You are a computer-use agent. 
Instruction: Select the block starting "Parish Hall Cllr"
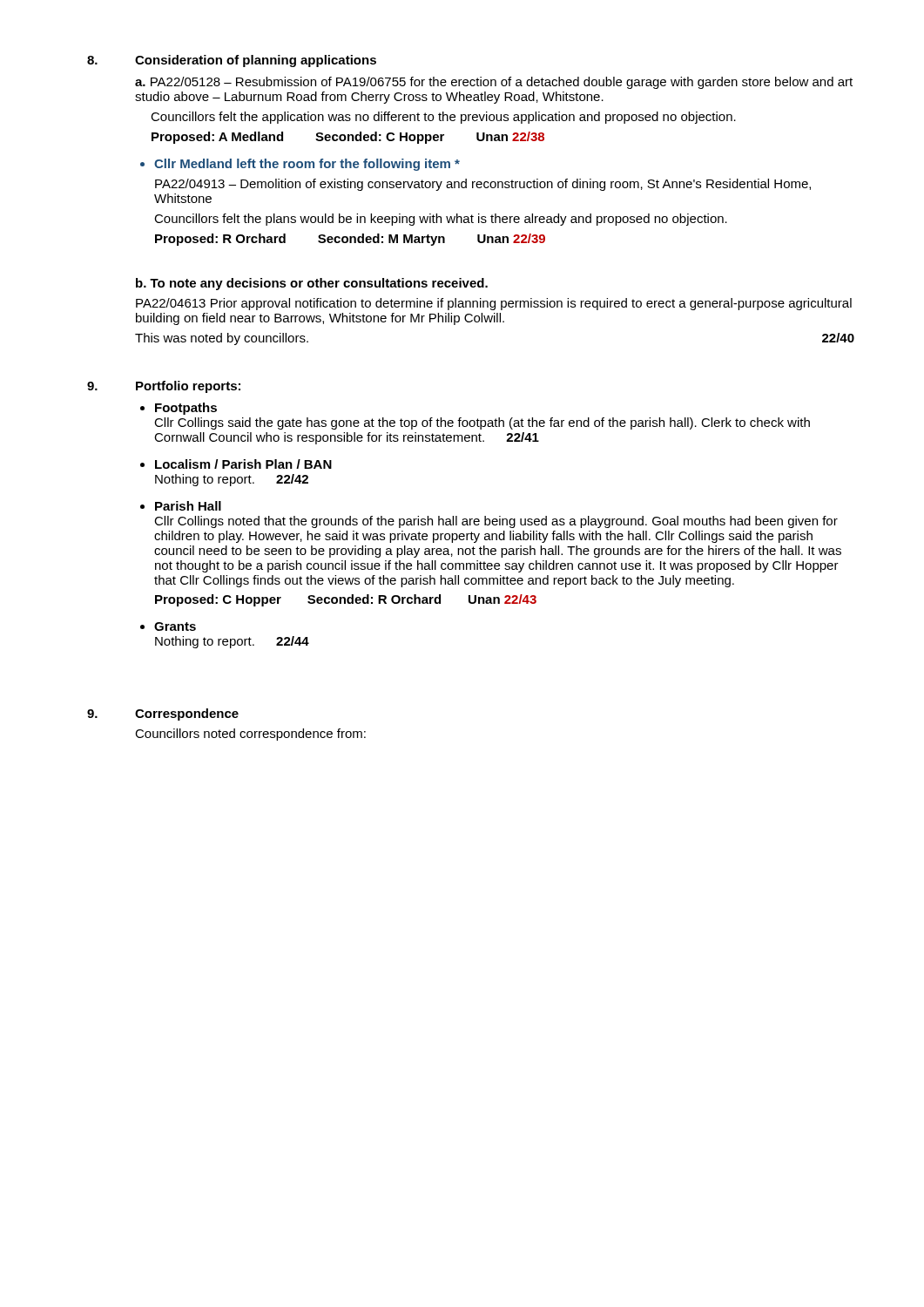[x=495, y=552]
